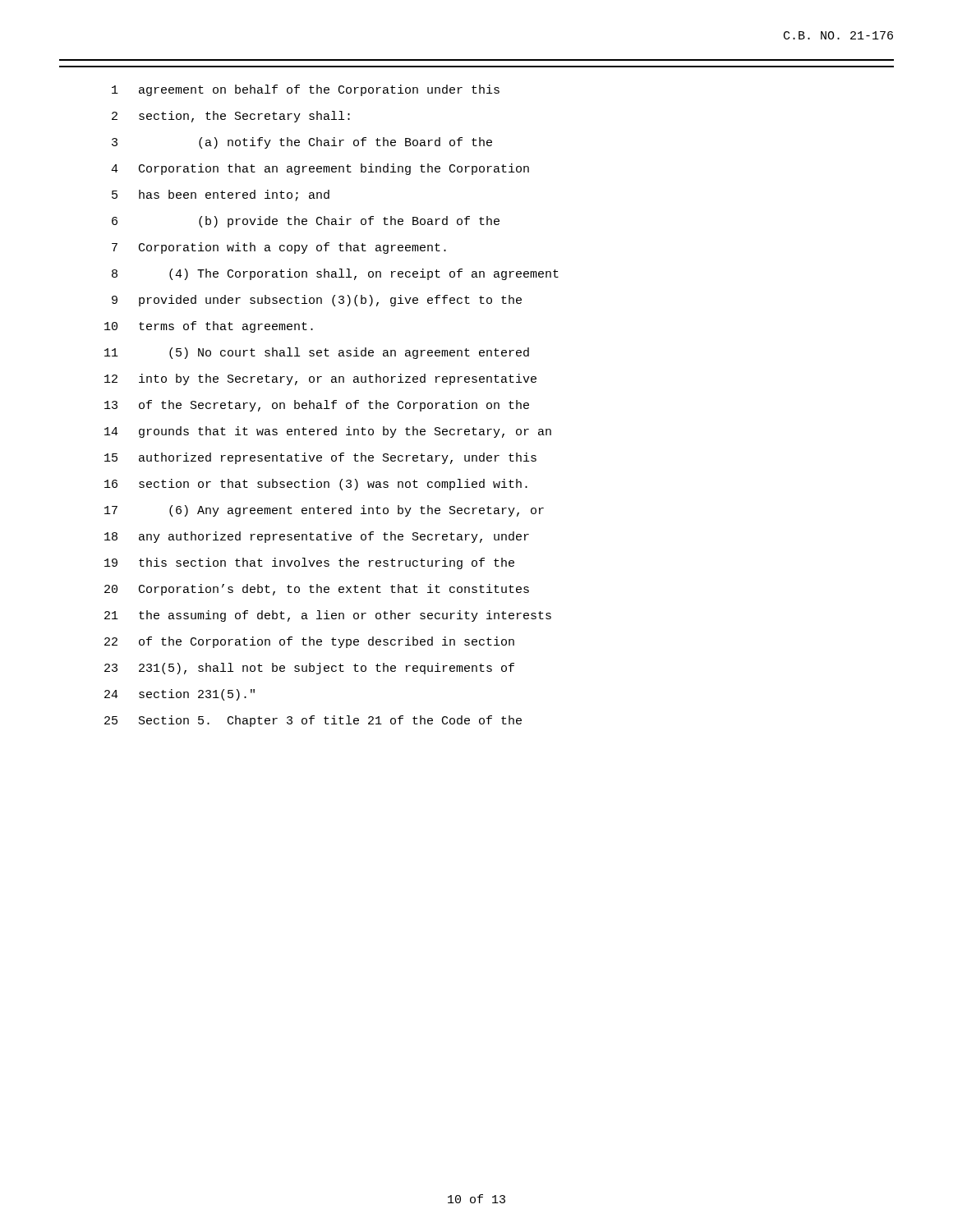
Task: Click the passage that begins "4 Corporation that an agreement"
Action: coord(476,170)
